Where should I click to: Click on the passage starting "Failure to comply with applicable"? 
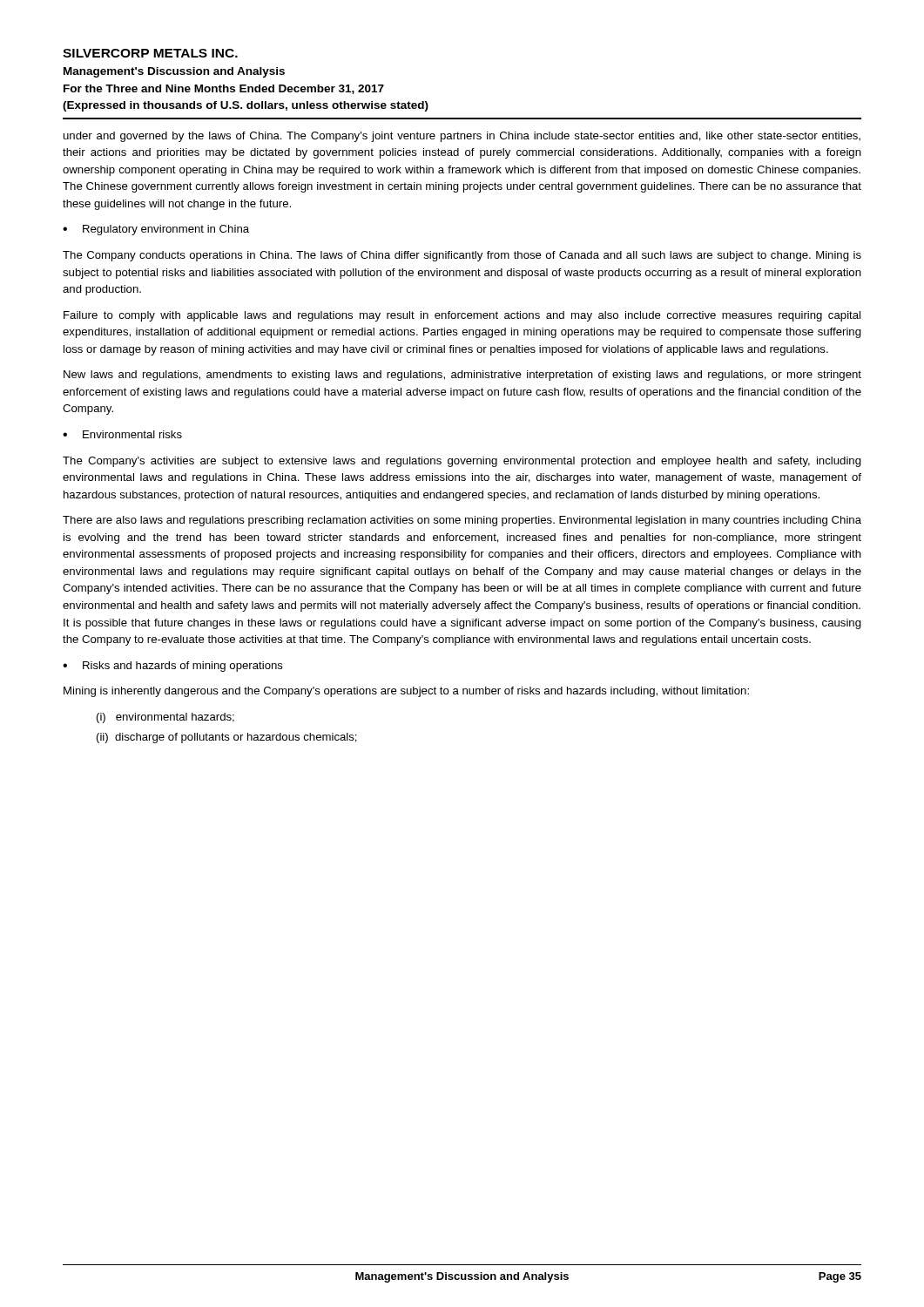pyautogui.click(x=462, y=332)
